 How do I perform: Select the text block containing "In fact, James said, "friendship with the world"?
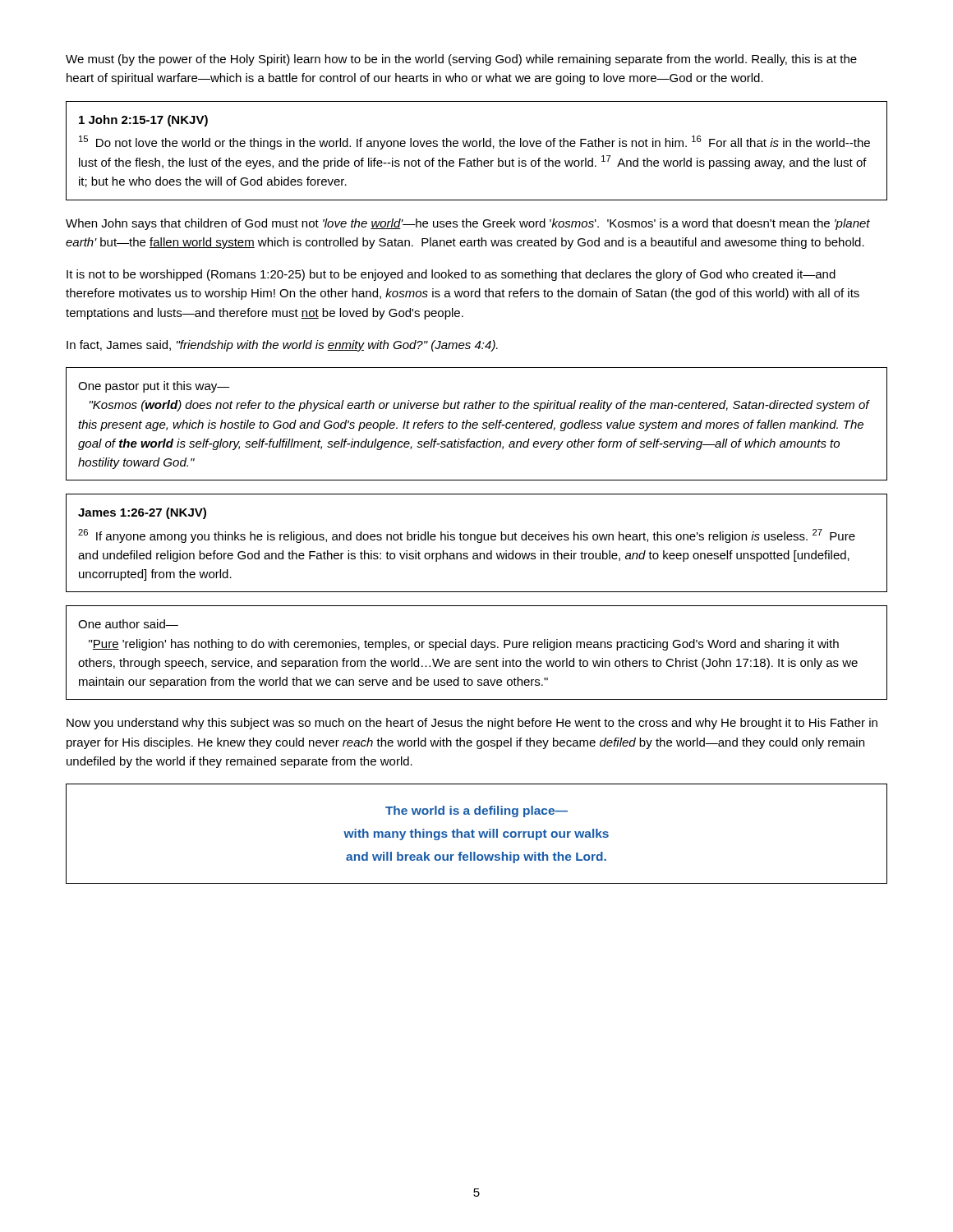pyautogui.click(x=282, y=344)
